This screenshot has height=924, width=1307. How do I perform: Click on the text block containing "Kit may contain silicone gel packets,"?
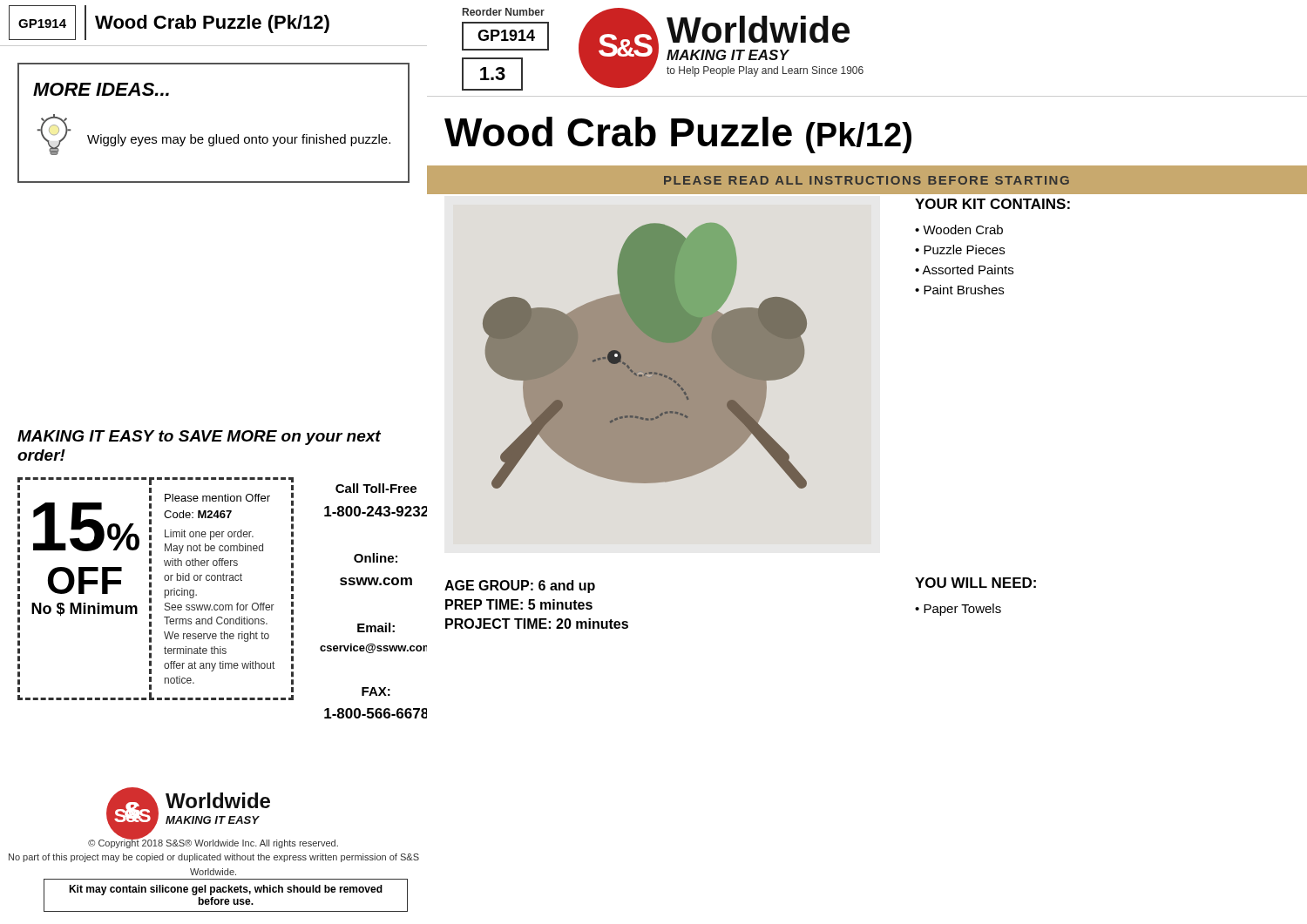(226, 895)
